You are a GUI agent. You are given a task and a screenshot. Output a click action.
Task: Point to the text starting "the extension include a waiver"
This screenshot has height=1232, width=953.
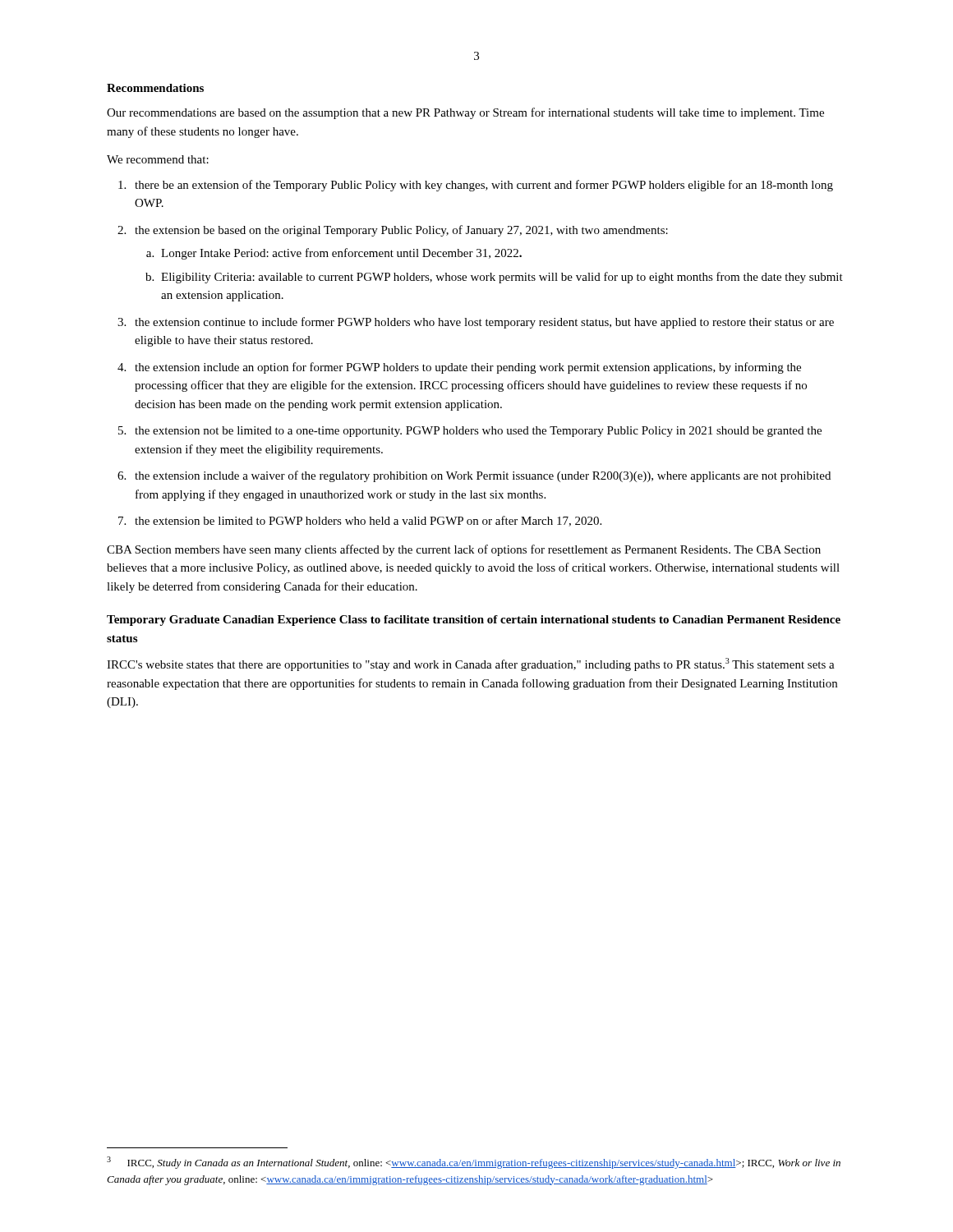[x=483, y=485]
